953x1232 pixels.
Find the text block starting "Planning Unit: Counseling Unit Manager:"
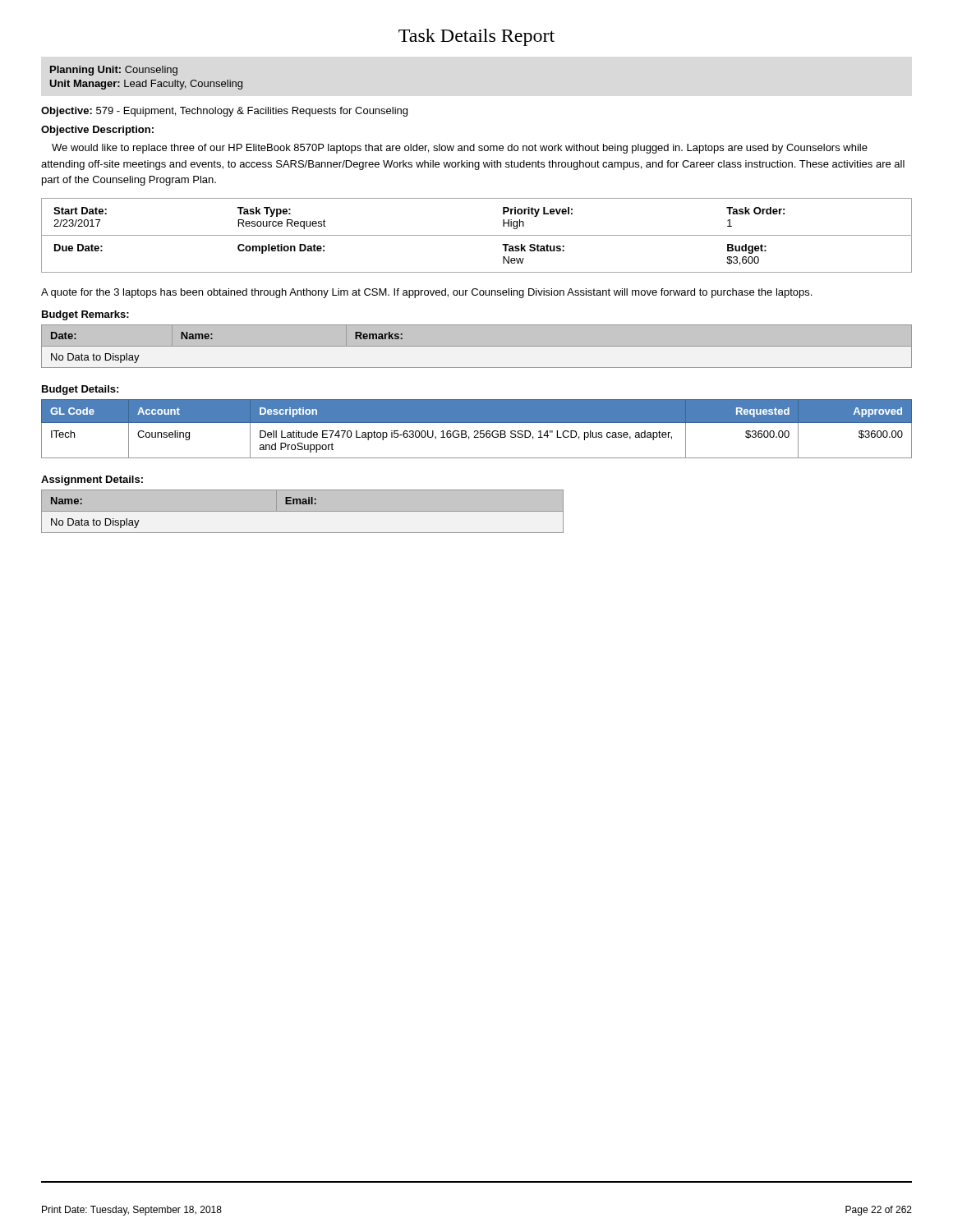(x=114, y=71)
